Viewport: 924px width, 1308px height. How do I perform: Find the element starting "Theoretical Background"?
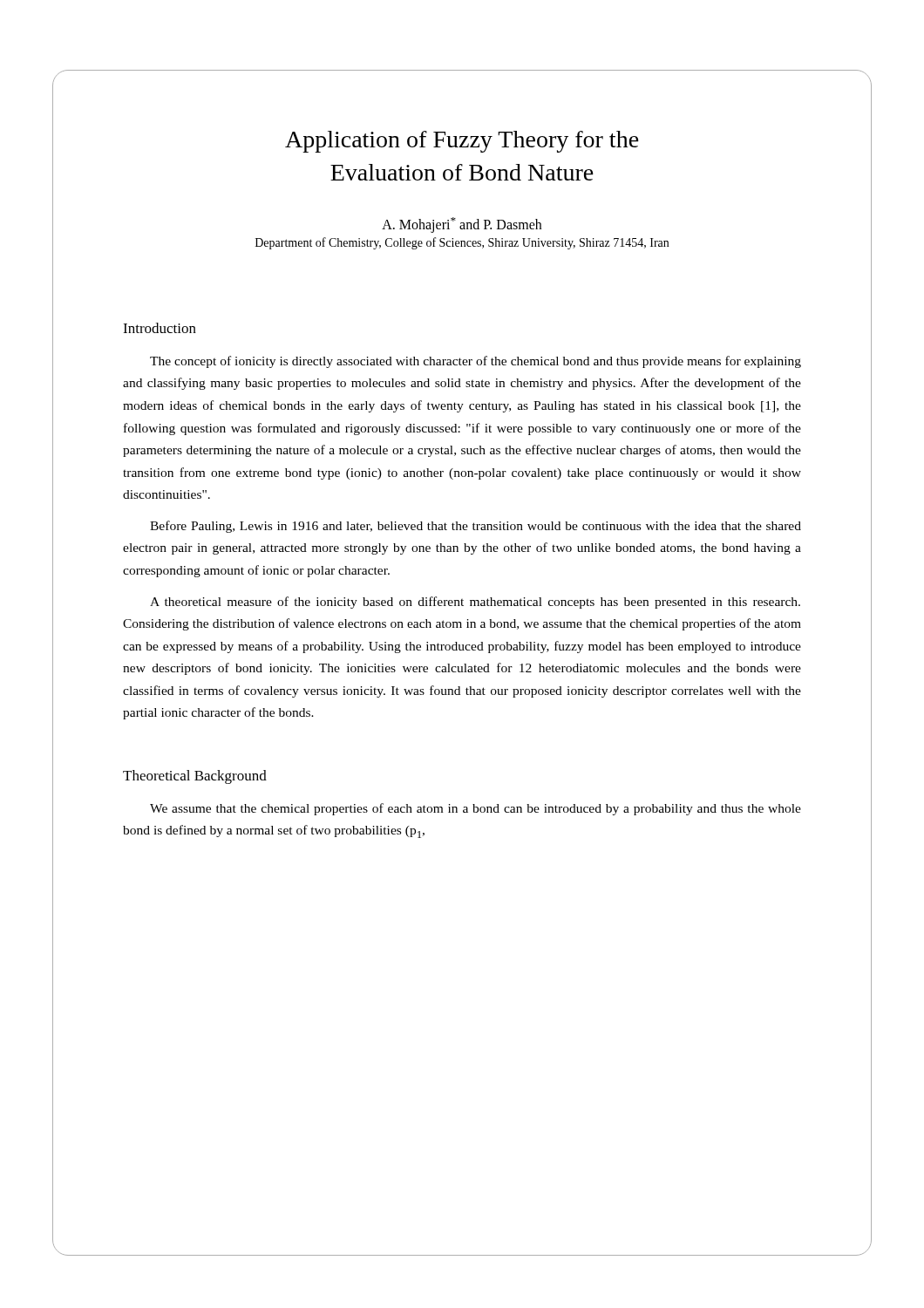195,776
